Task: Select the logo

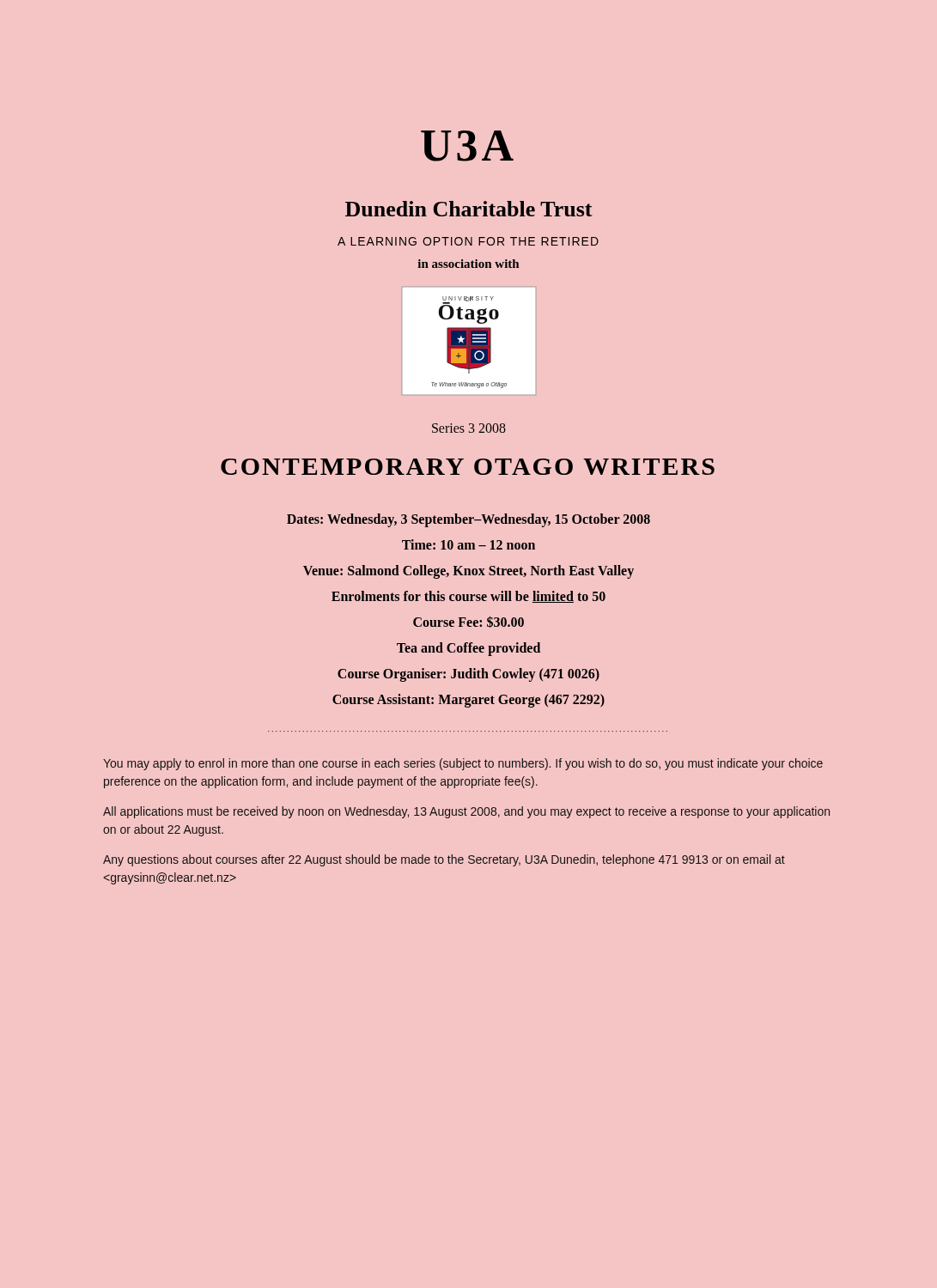Action: tap(468, 343)
